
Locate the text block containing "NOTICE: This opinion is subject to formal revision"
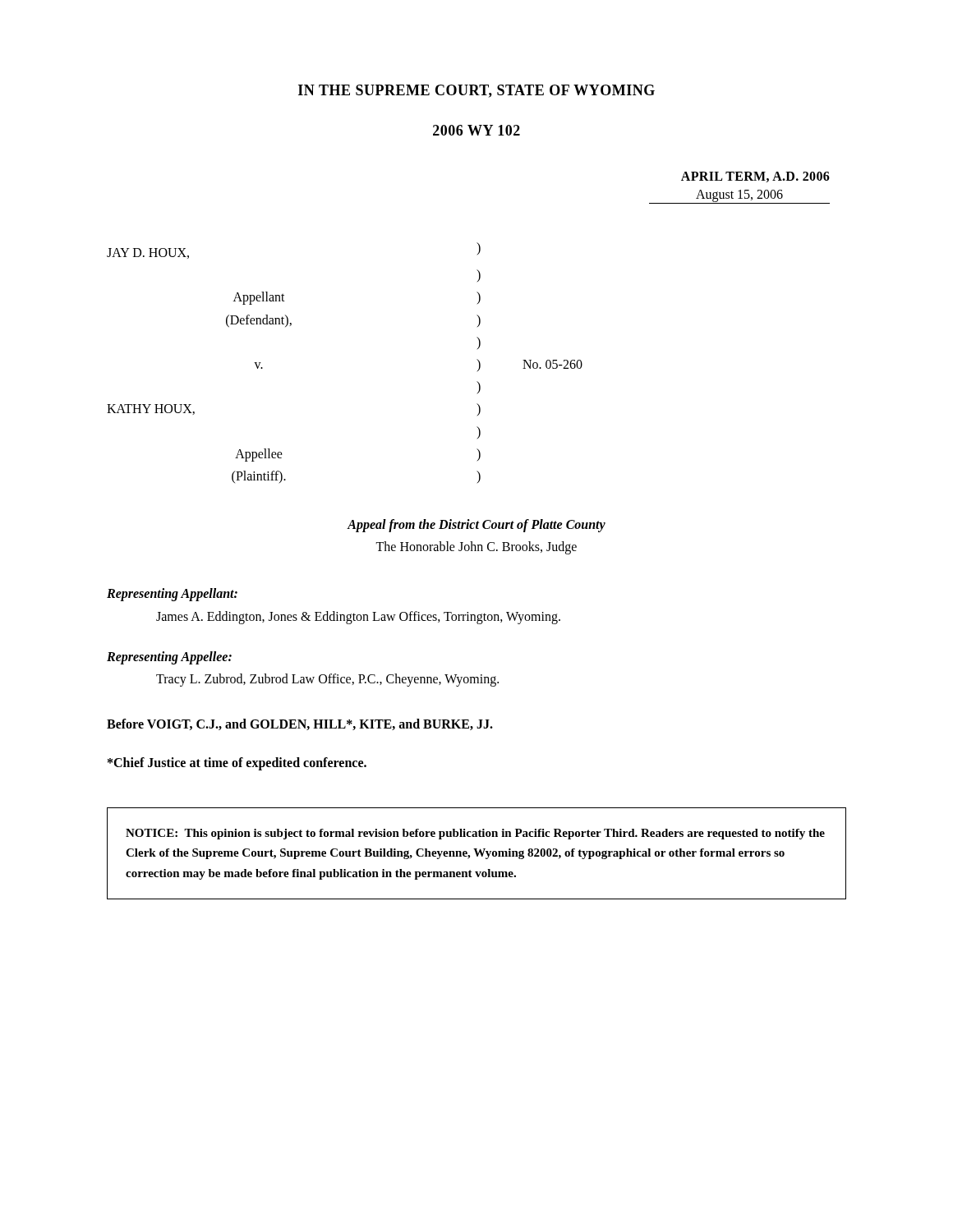click(475, 853)
